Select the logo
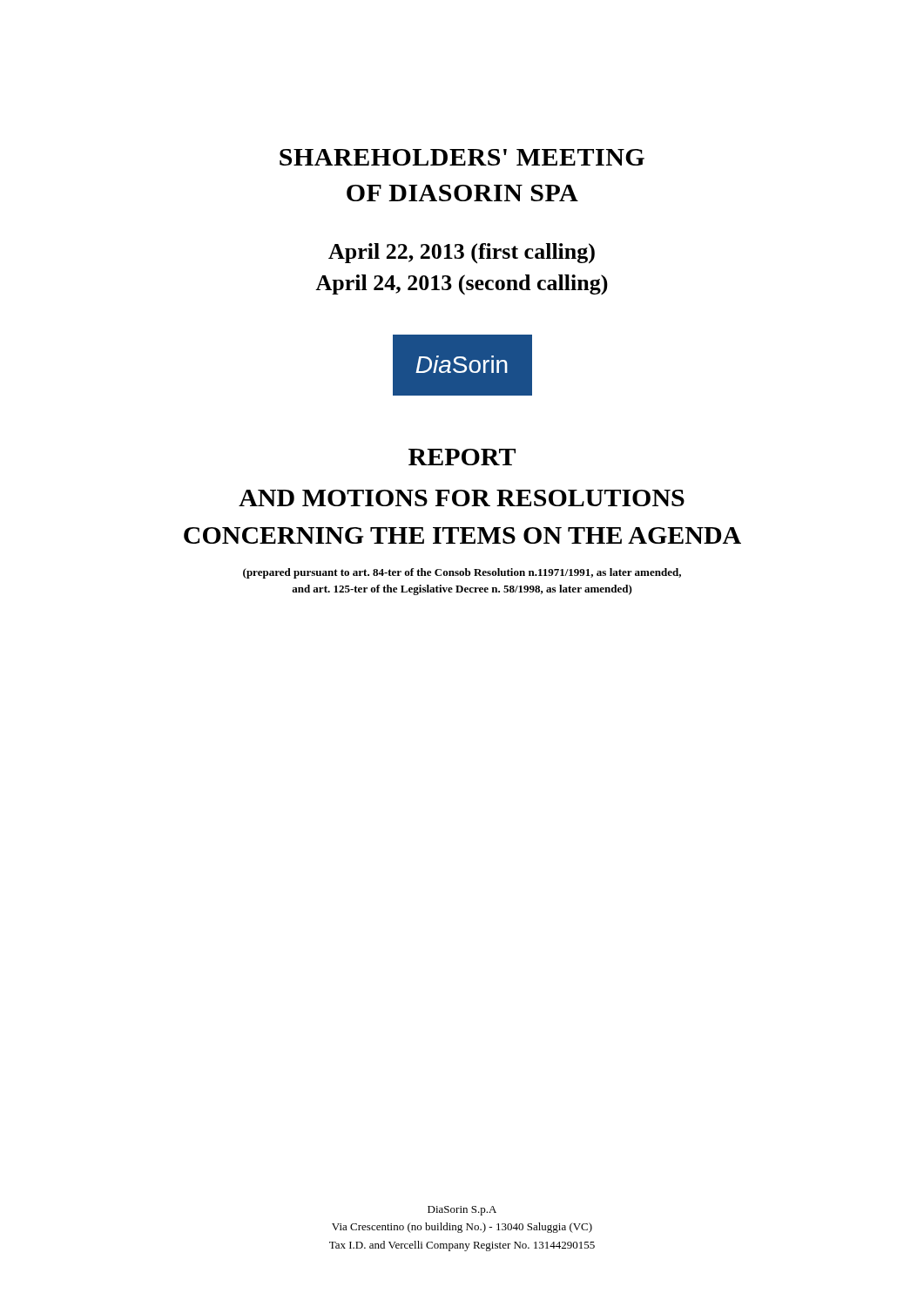The image size is (924, 1307). [x=462, y=365]
